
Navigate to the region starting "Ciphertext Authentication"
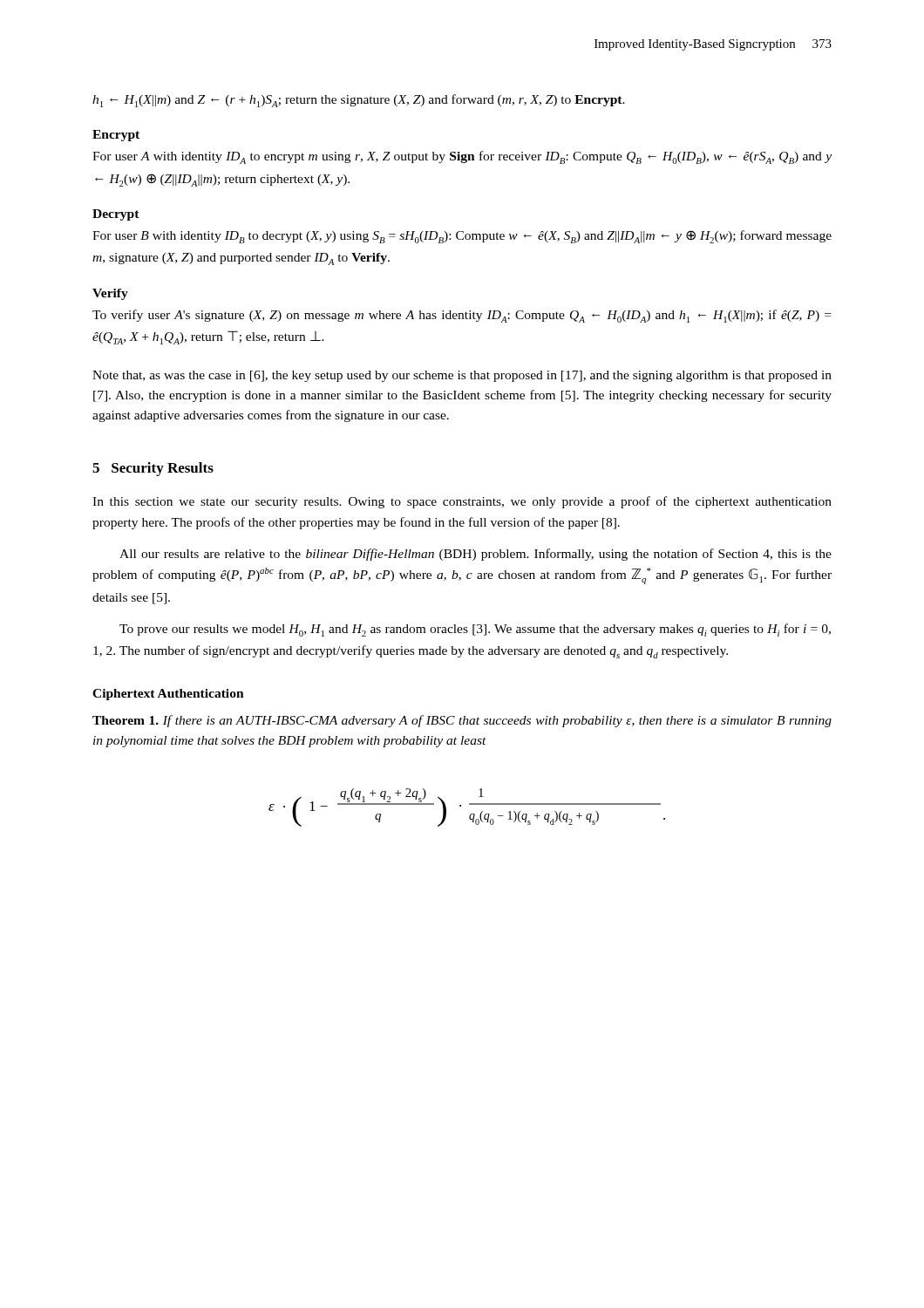168,692
